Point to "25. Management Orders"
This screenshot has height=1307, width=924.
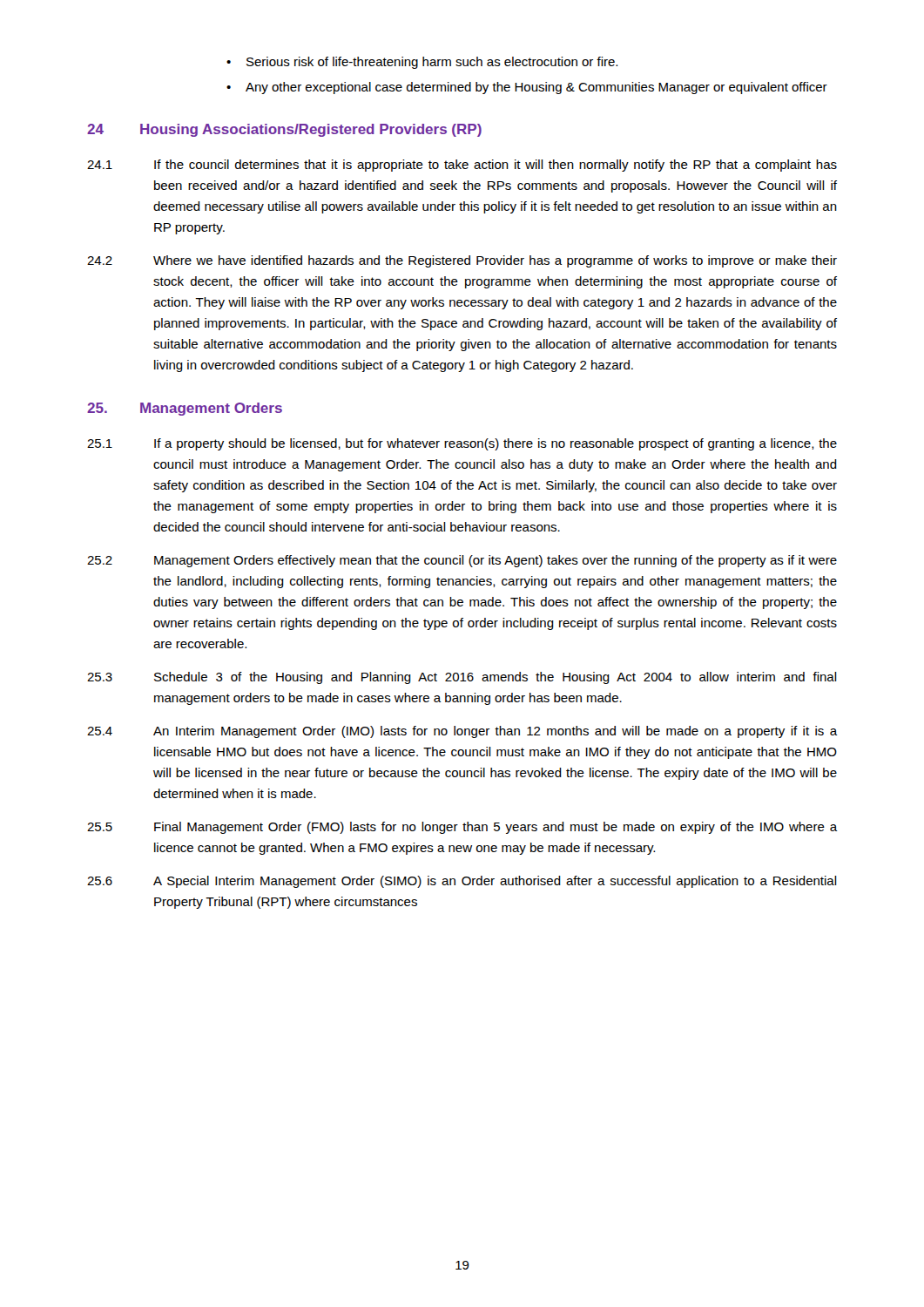[185, 409]
